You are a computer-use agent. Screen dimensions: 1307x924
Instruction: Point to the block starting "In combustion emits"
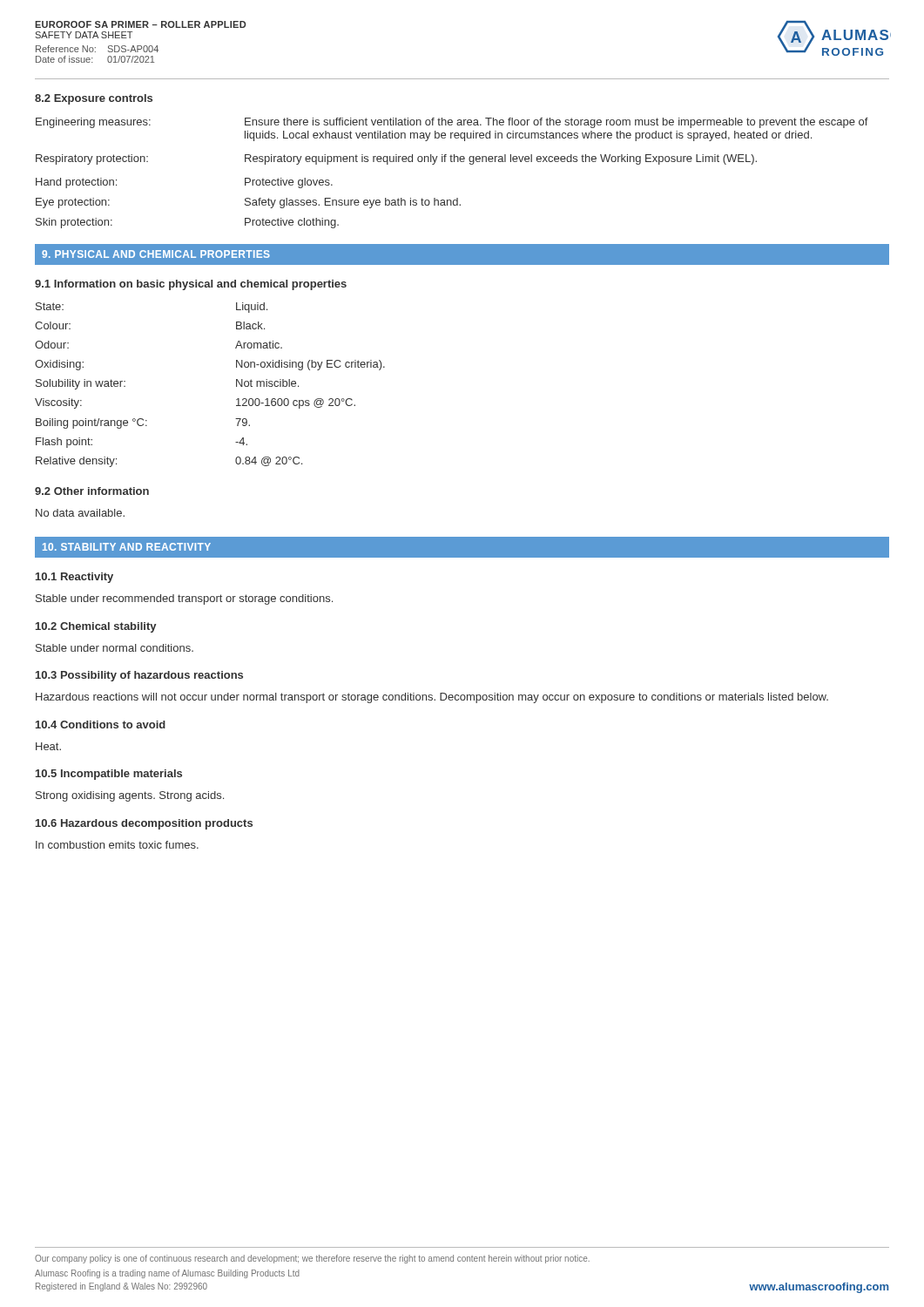(x=117, y=845)
